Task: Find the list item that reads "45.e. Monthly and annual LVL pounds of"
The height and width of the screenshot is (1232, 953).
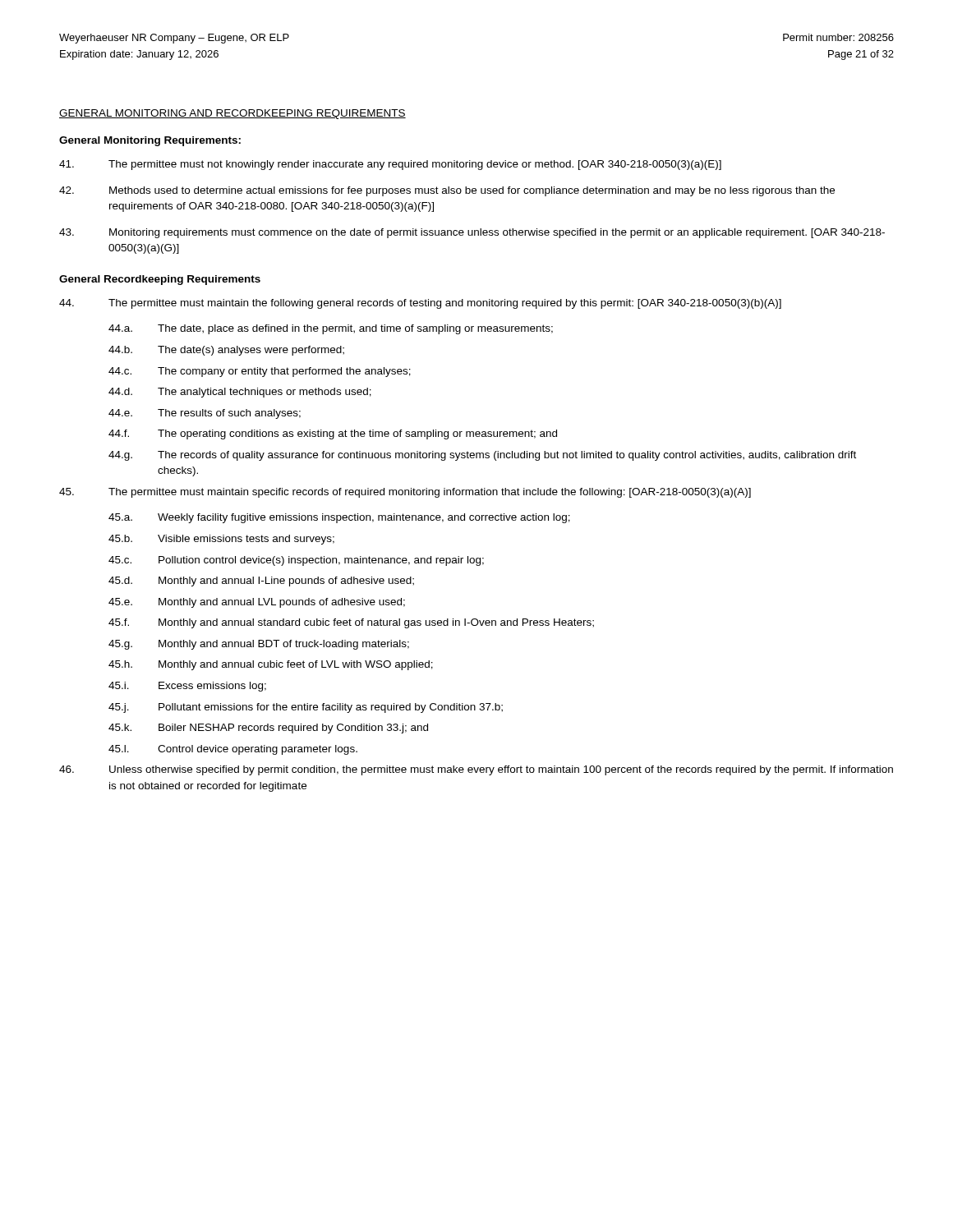Action: (257, 603)
